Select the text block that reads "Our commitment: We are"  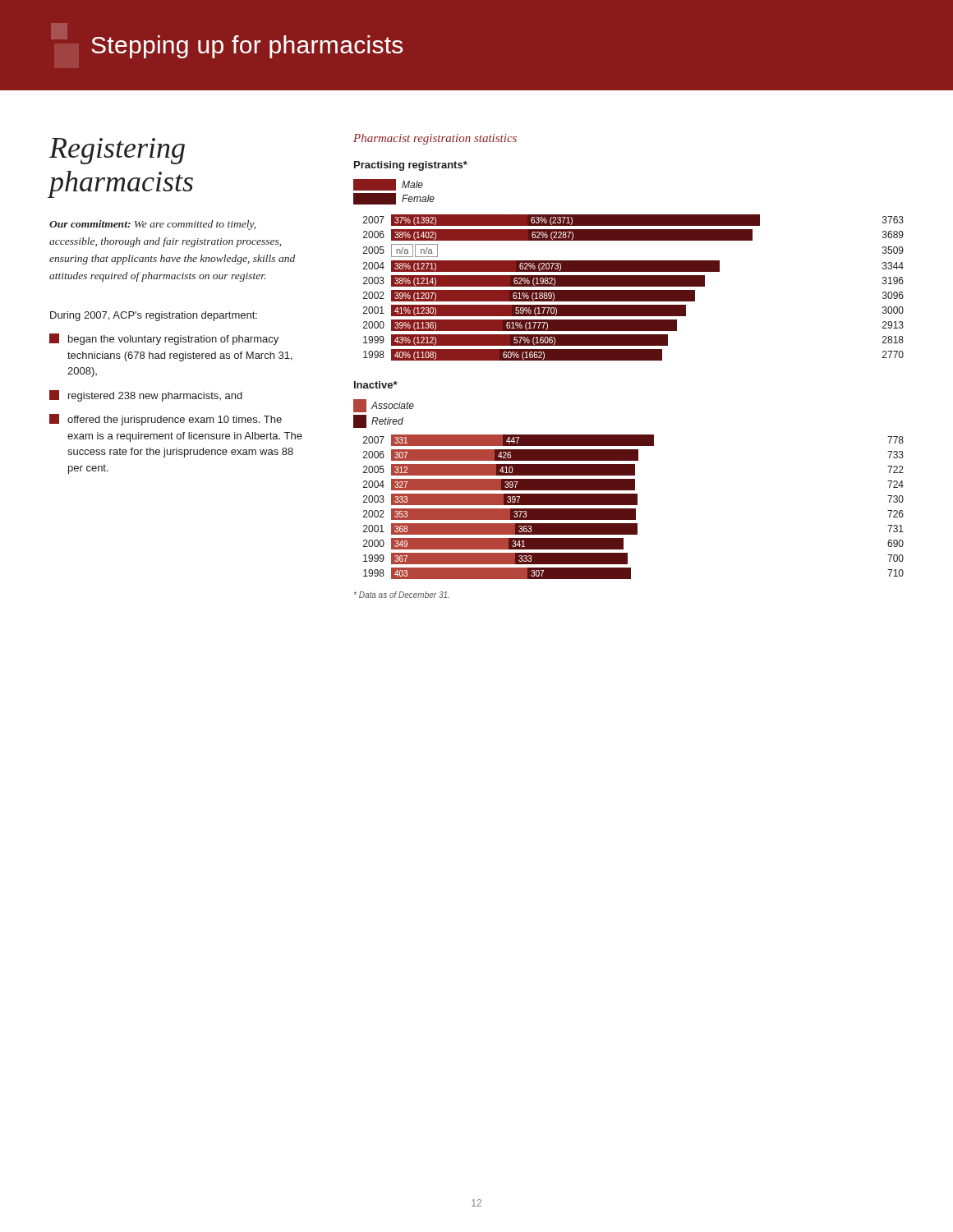(172, 249)
